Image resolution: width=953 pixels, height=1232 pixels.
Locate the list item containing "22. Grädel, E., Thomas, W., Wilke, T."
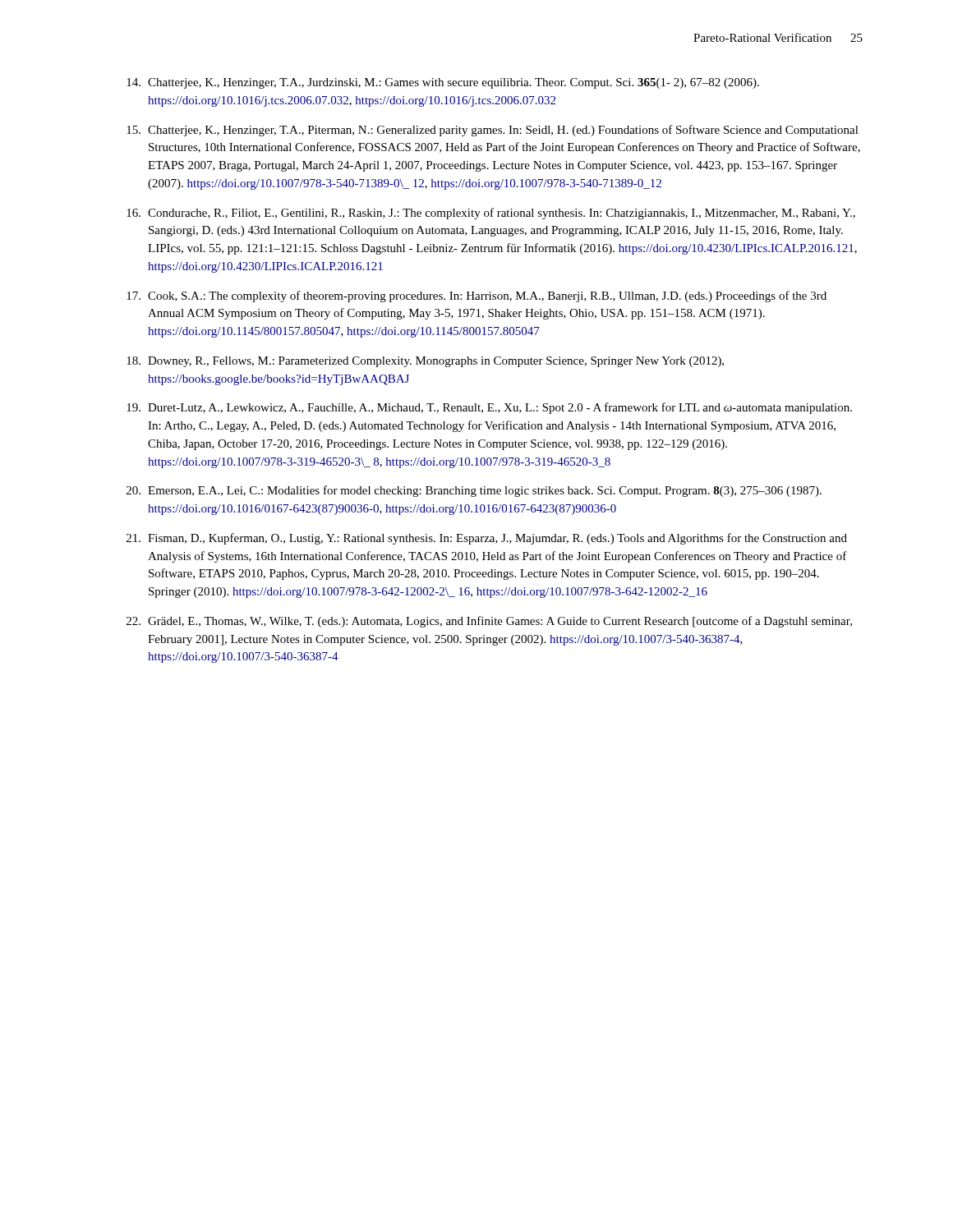click(485, 639)
